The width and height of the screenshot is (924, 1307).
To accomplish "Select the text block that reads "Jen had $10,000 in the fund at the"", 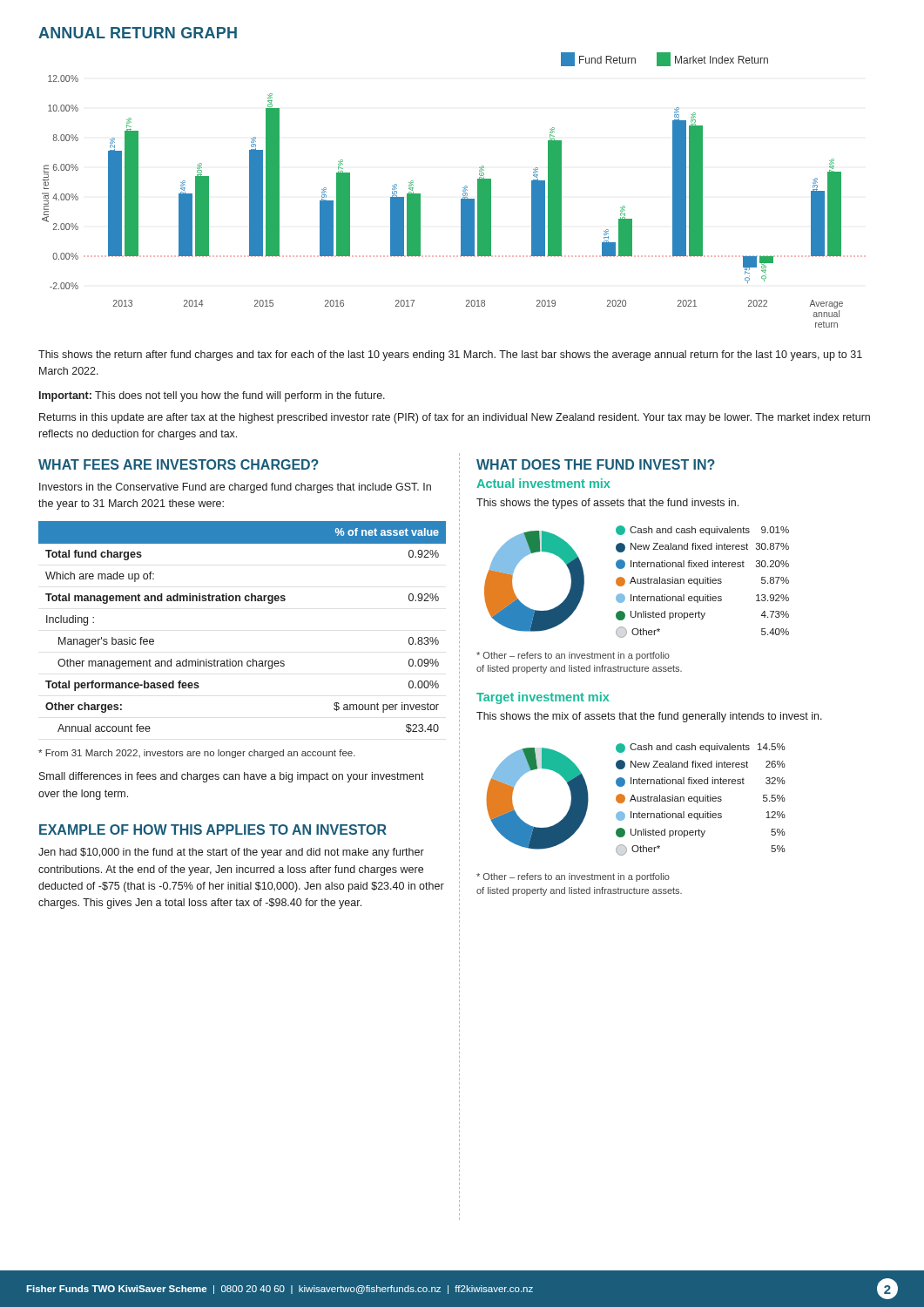I will click(241, 878).
